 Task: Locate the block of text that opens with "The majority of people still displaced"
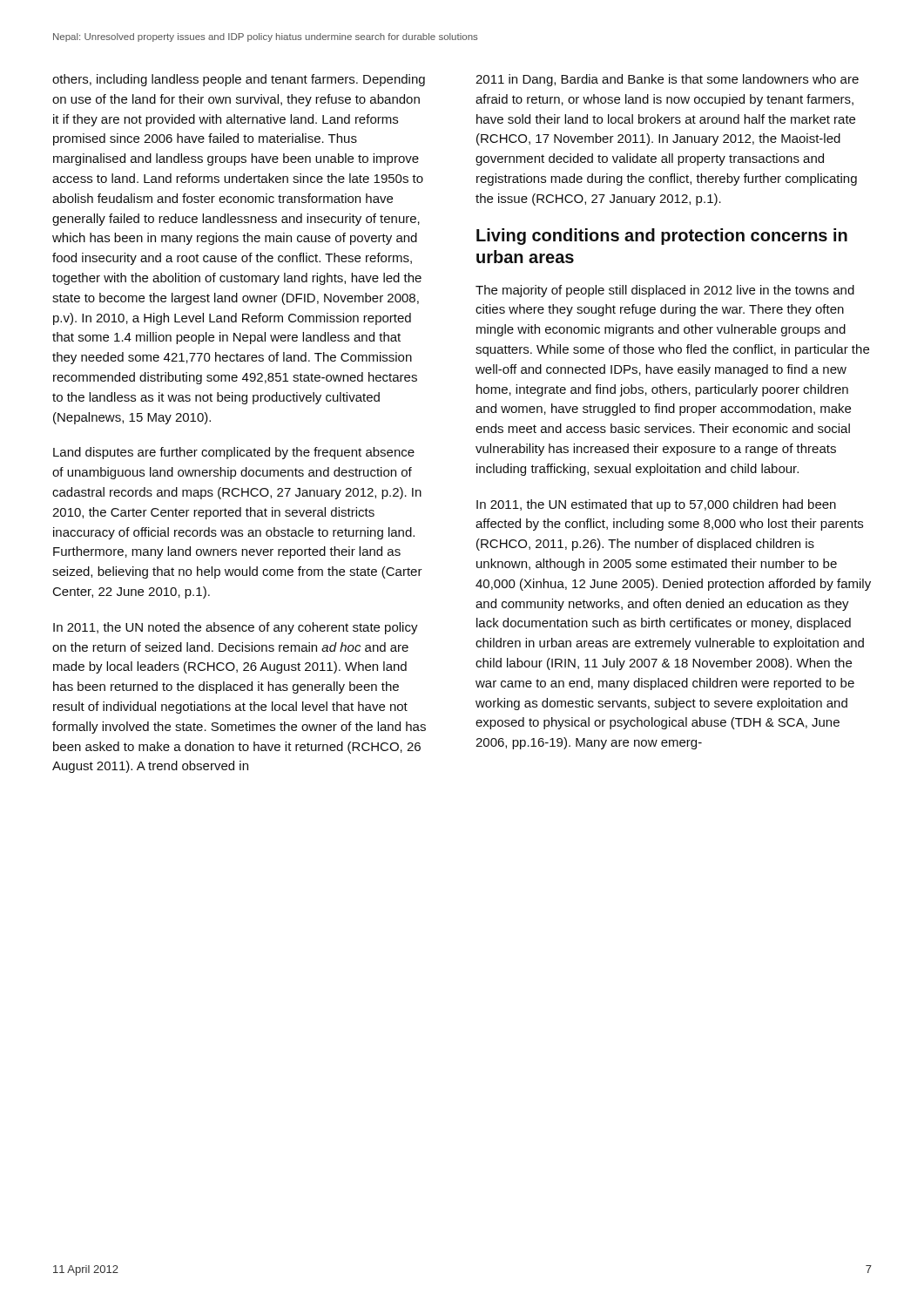point(673,379)
